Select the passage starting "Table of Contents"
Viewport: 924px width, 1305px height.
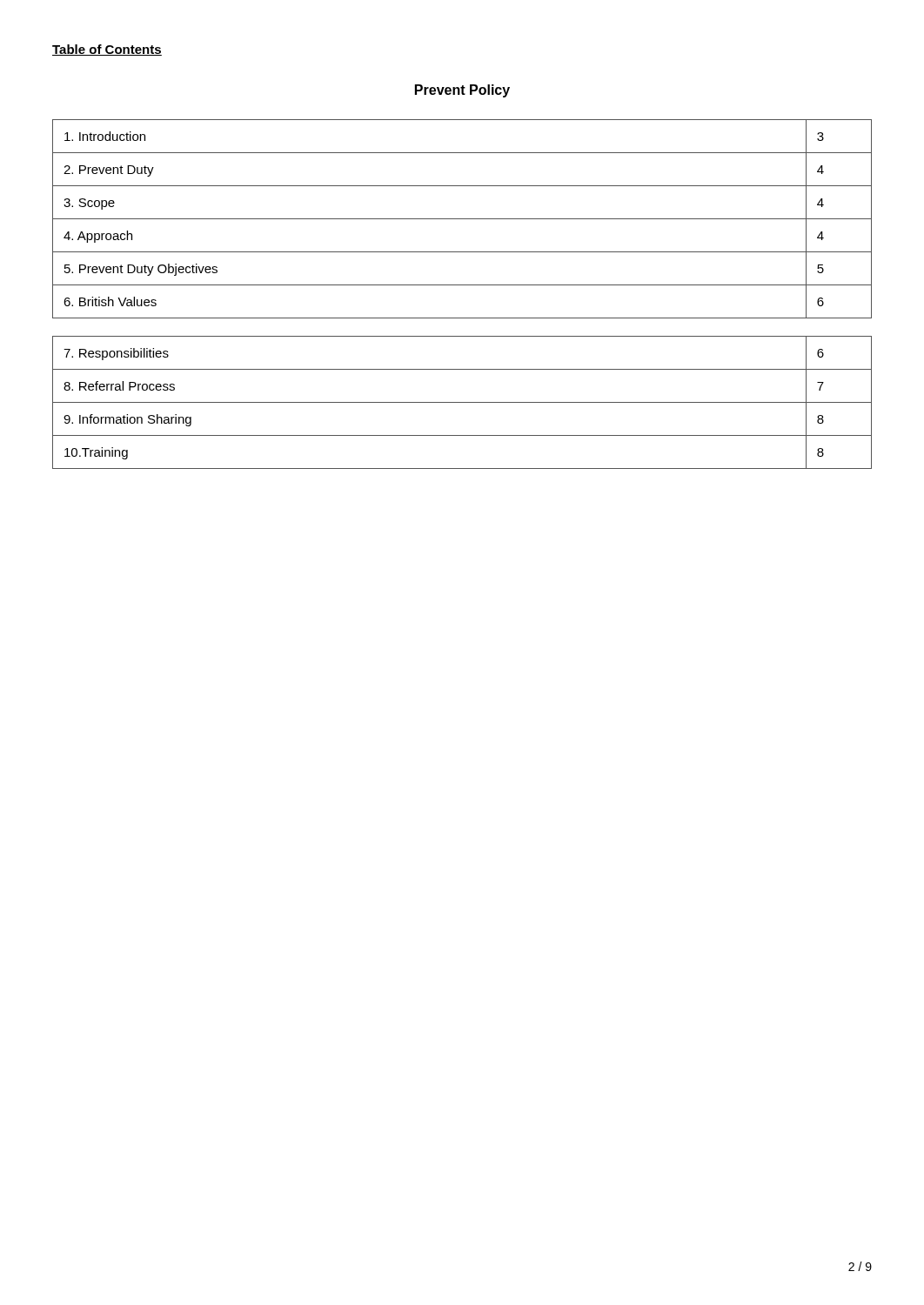pos(107,49)
